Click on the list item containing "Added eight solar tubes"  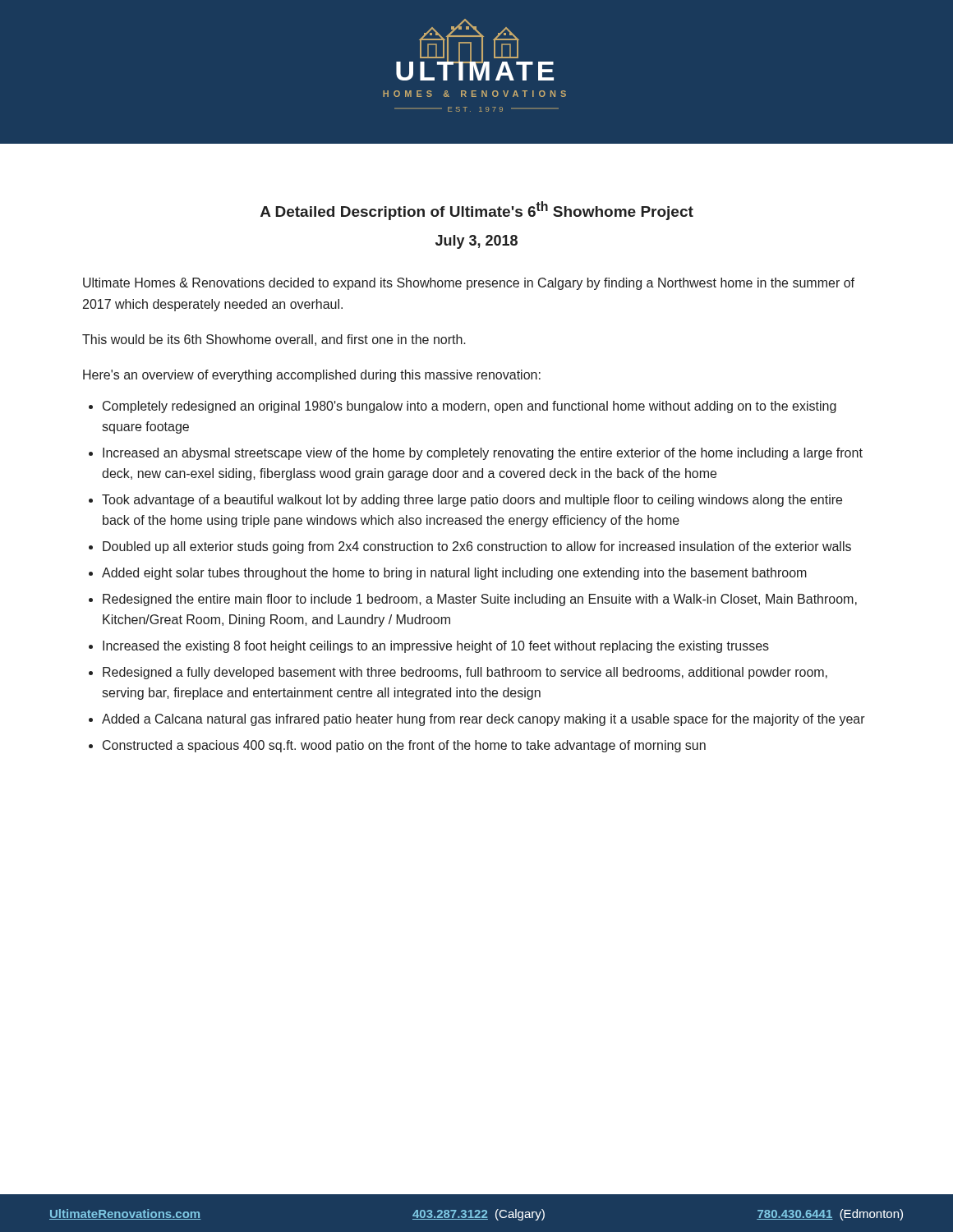pyautogui.click(x=454, y=573)
